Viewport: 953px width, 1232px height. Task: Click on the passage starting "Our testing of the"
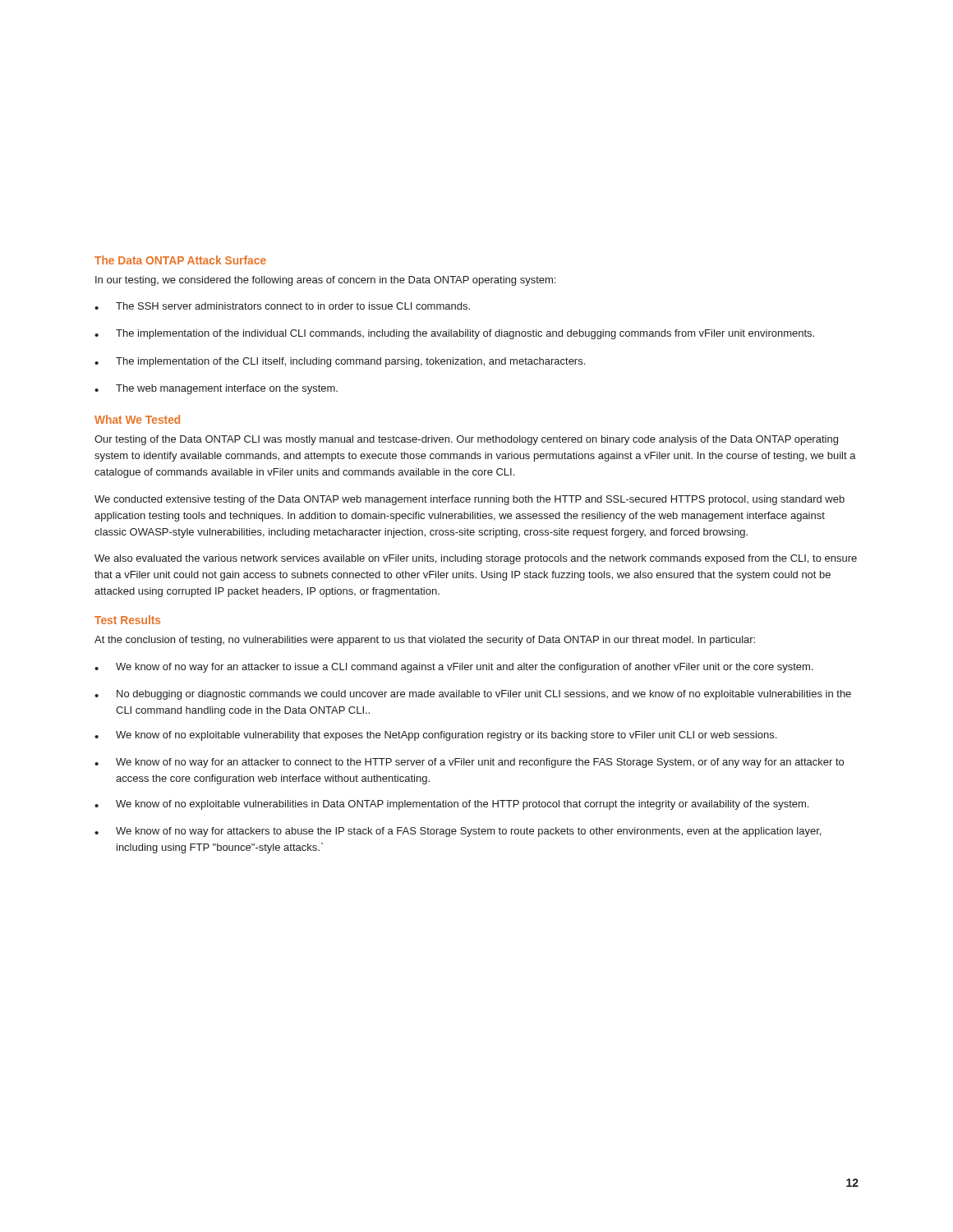coord(475,456)
